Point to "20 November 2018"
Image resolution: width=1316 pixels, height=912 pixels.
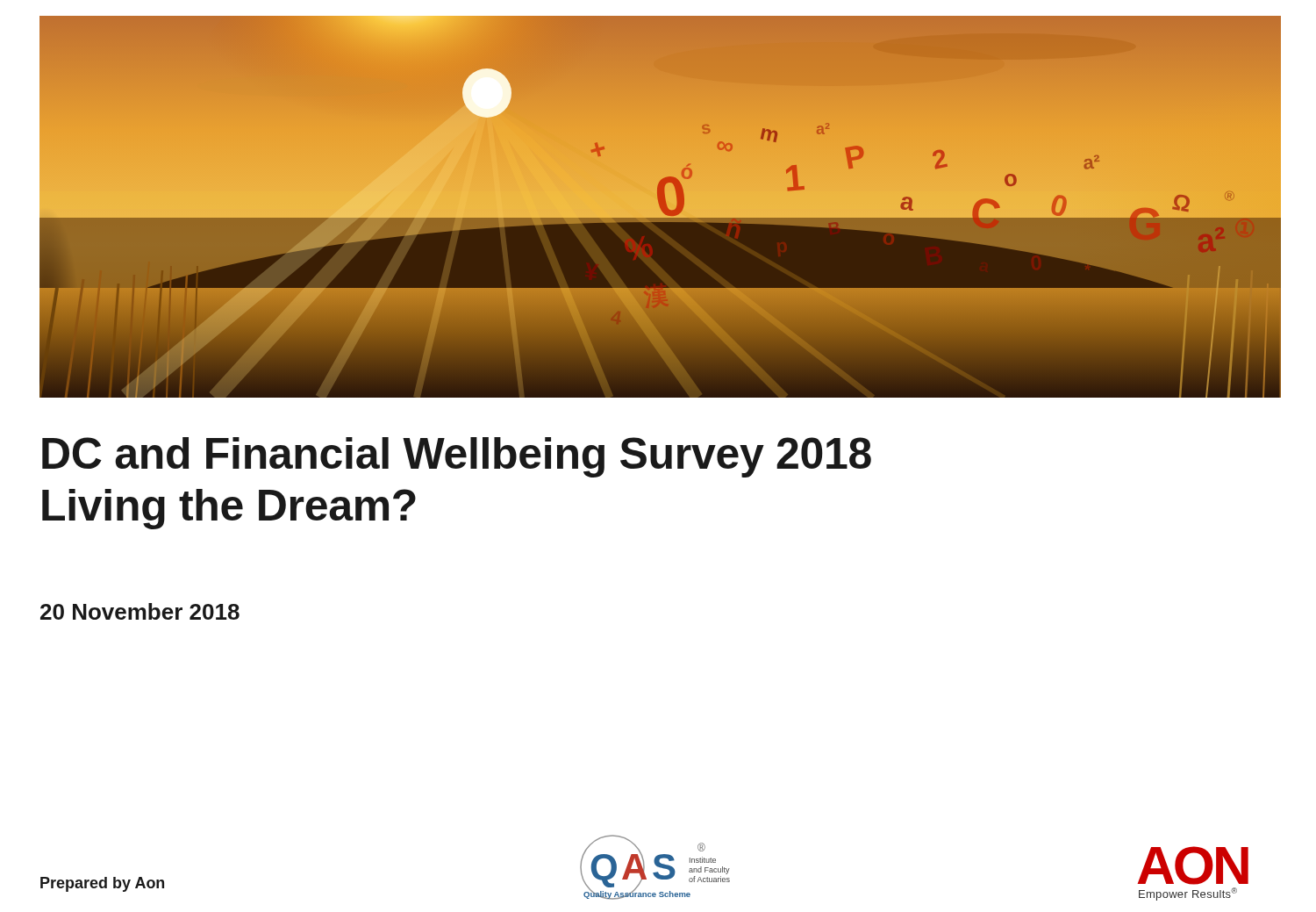pyautogui.click(x=140, y=612)
